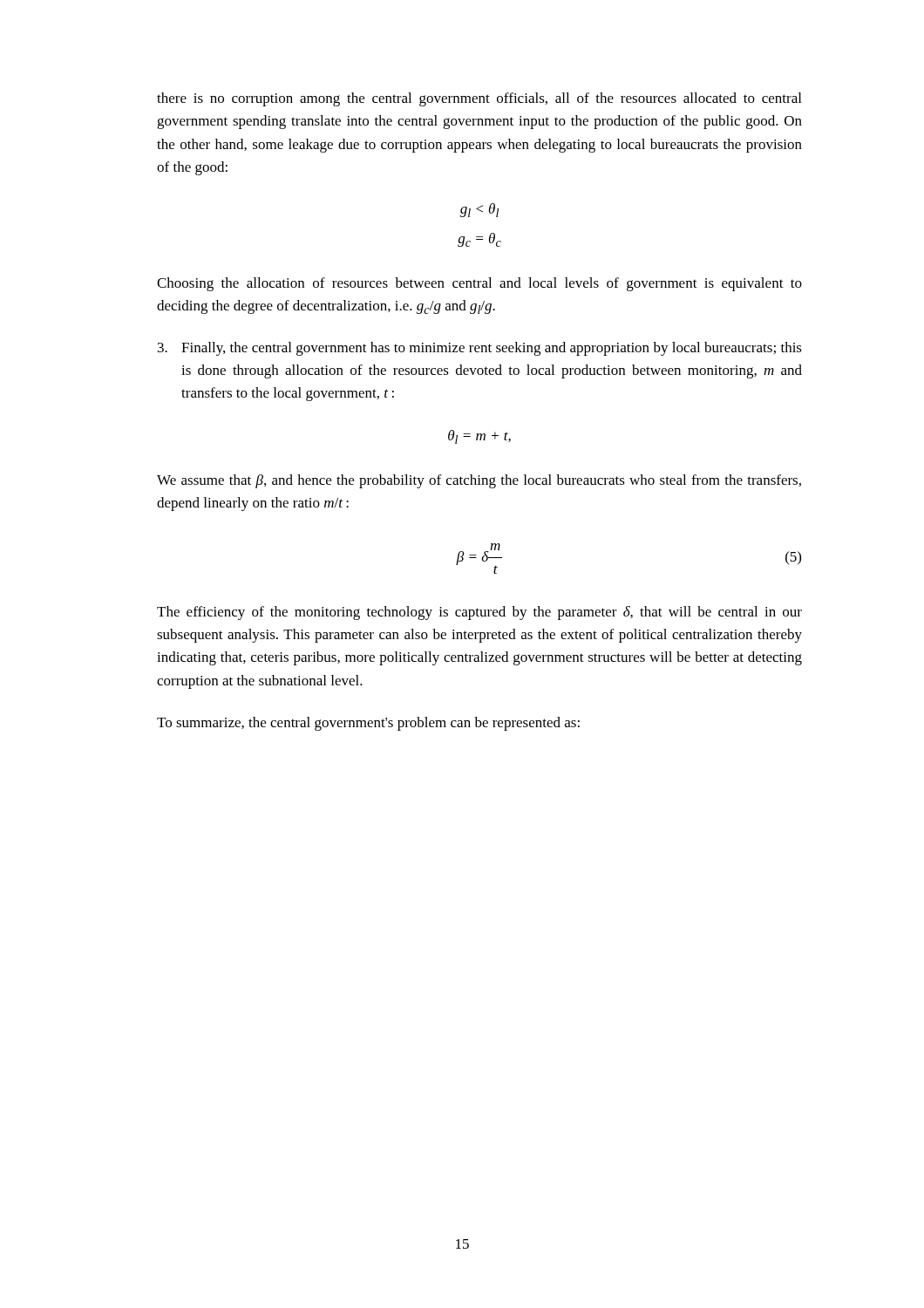Where is the passage that starts "Choosing the allocation of resources between central"?
The height and width of the screenshot is (1308, 924).
tap(479, 296)
